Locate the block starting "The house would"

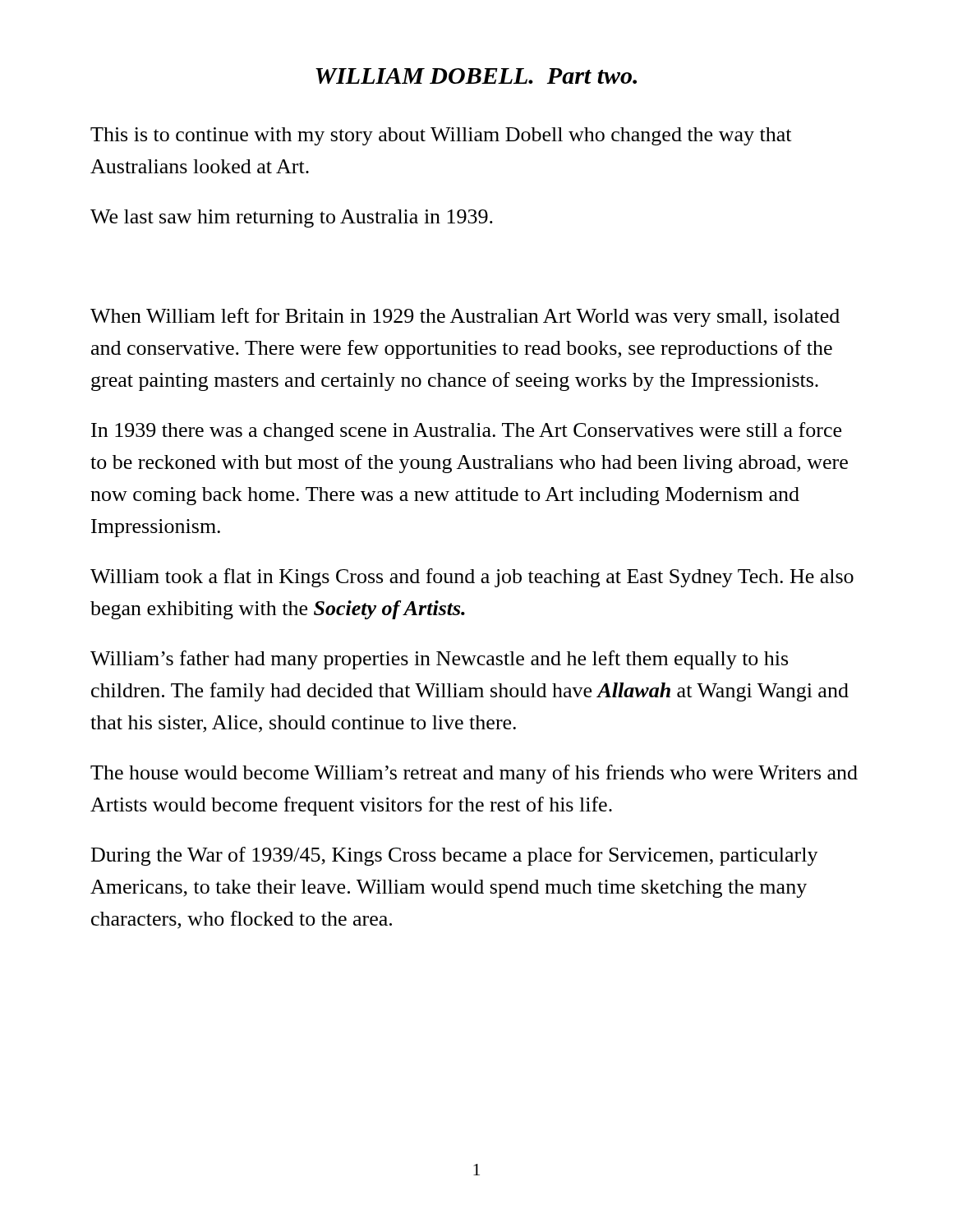(476, 788)
